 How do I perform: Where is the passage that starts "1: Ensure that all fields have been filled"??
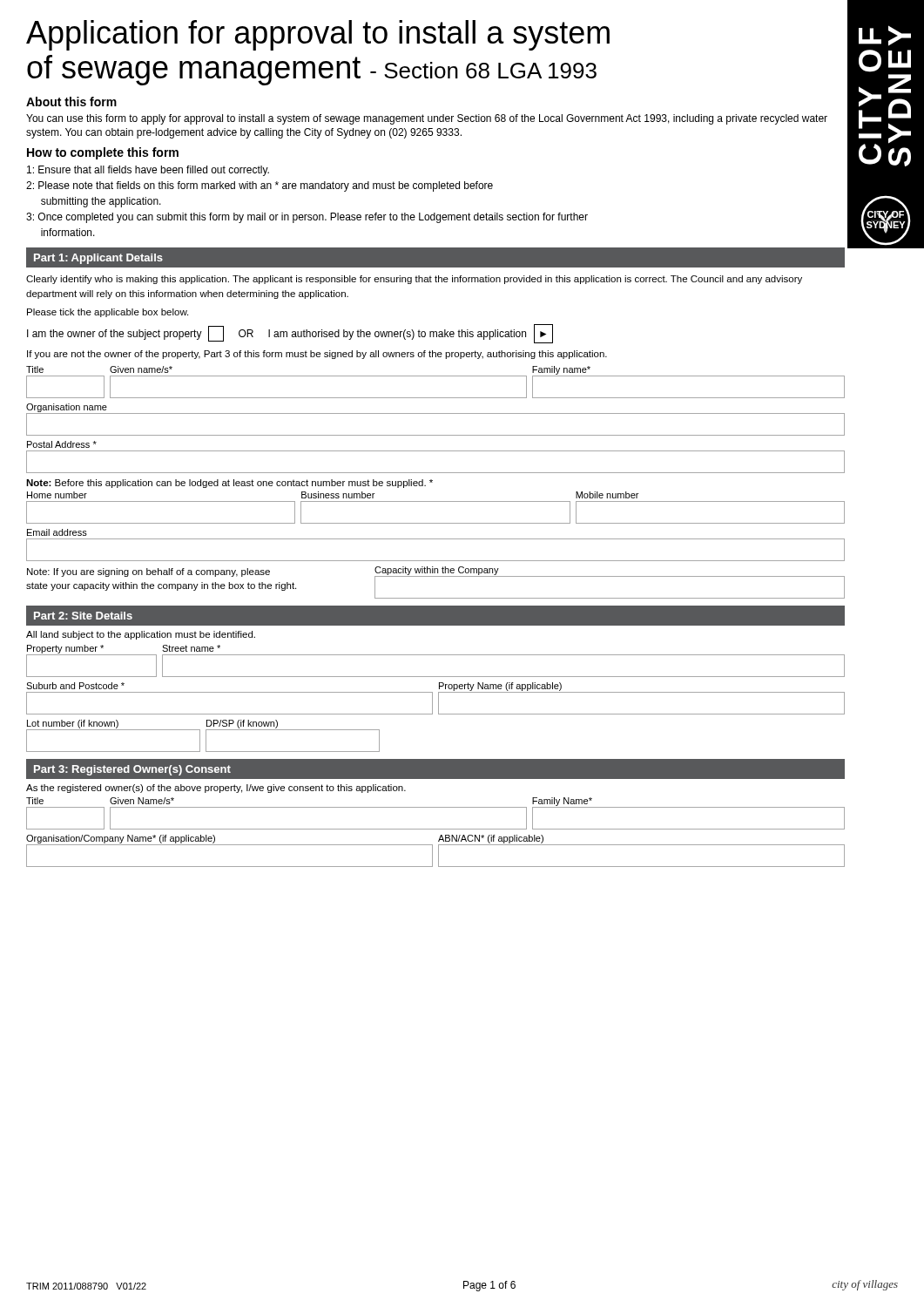click(x=148, y=170)
